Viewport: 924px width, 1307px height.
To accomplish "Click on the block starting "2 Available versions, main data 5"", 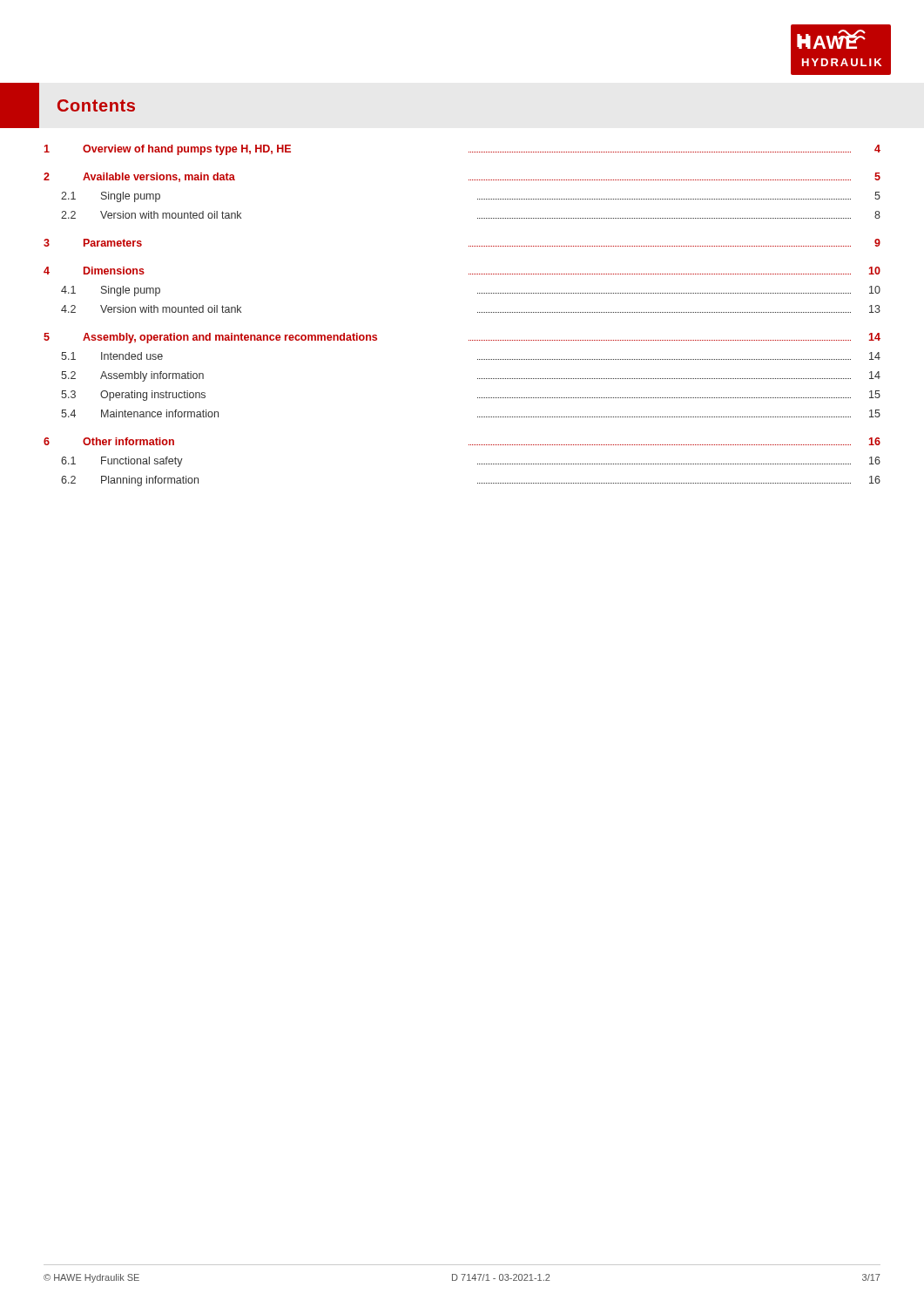I will (462, 177).
